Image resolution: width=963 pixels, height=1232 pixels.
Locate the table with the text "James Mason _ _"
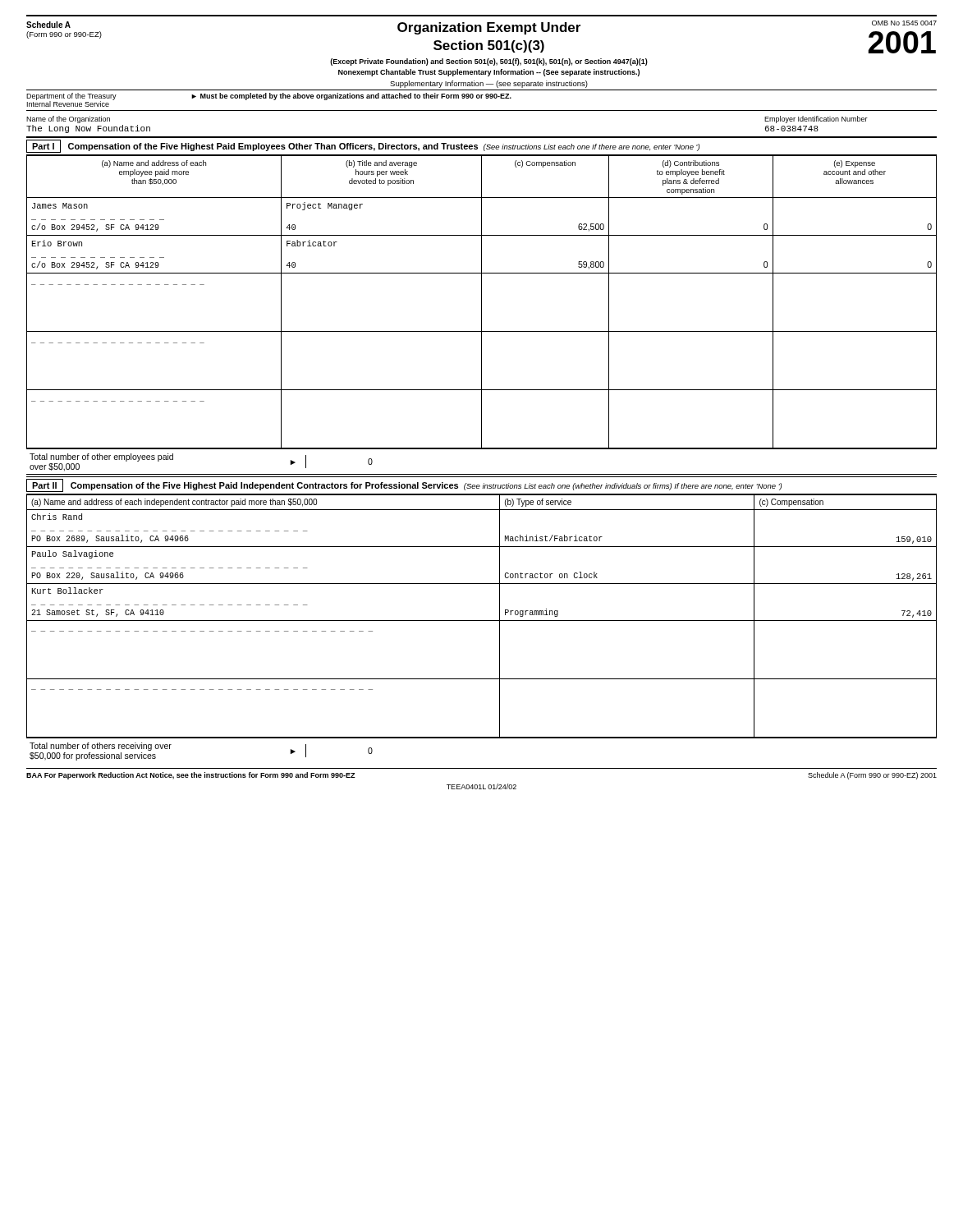[482, 302]
